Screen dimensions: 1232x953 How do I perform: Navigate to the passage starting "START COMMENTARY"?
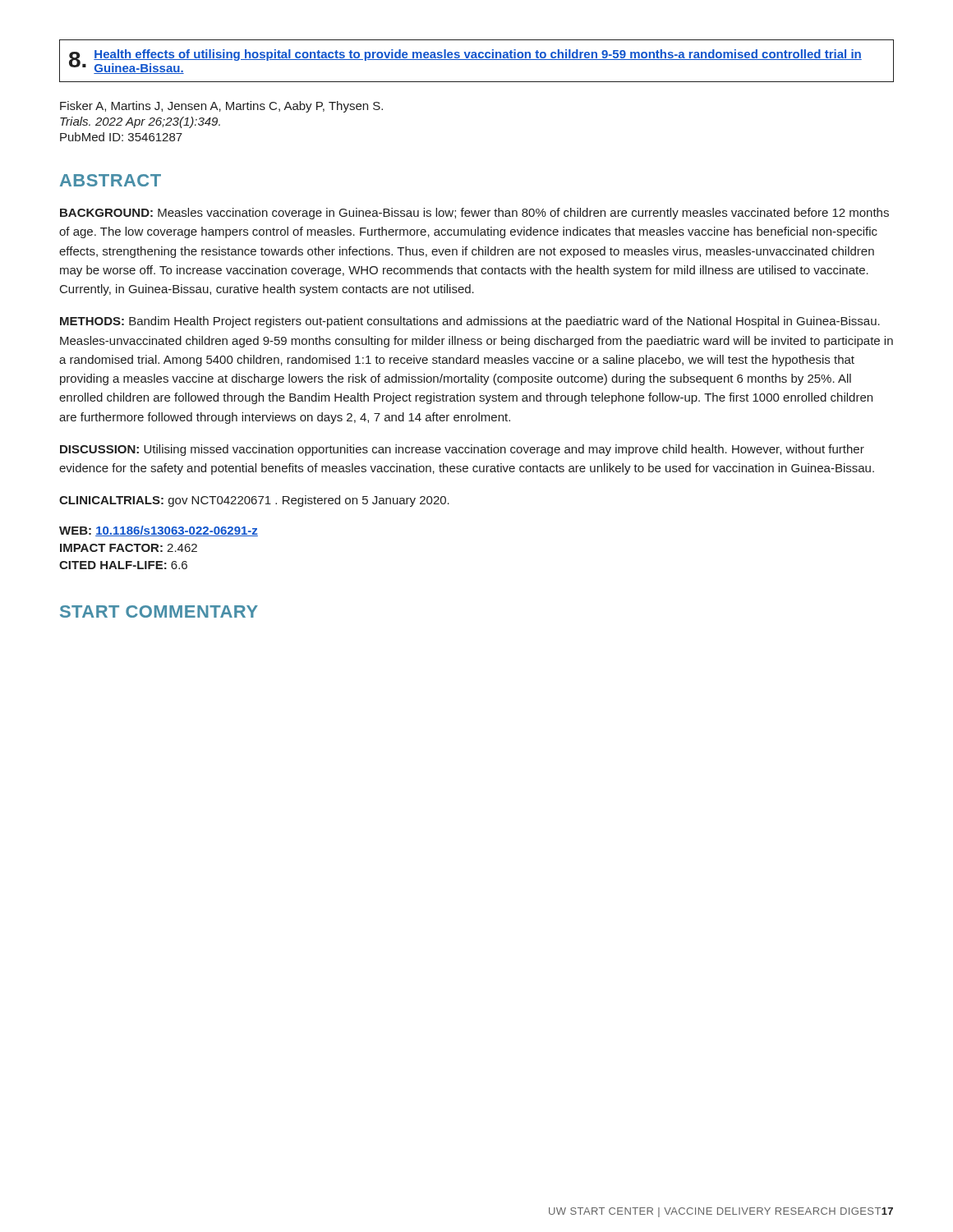click(159, 611)
